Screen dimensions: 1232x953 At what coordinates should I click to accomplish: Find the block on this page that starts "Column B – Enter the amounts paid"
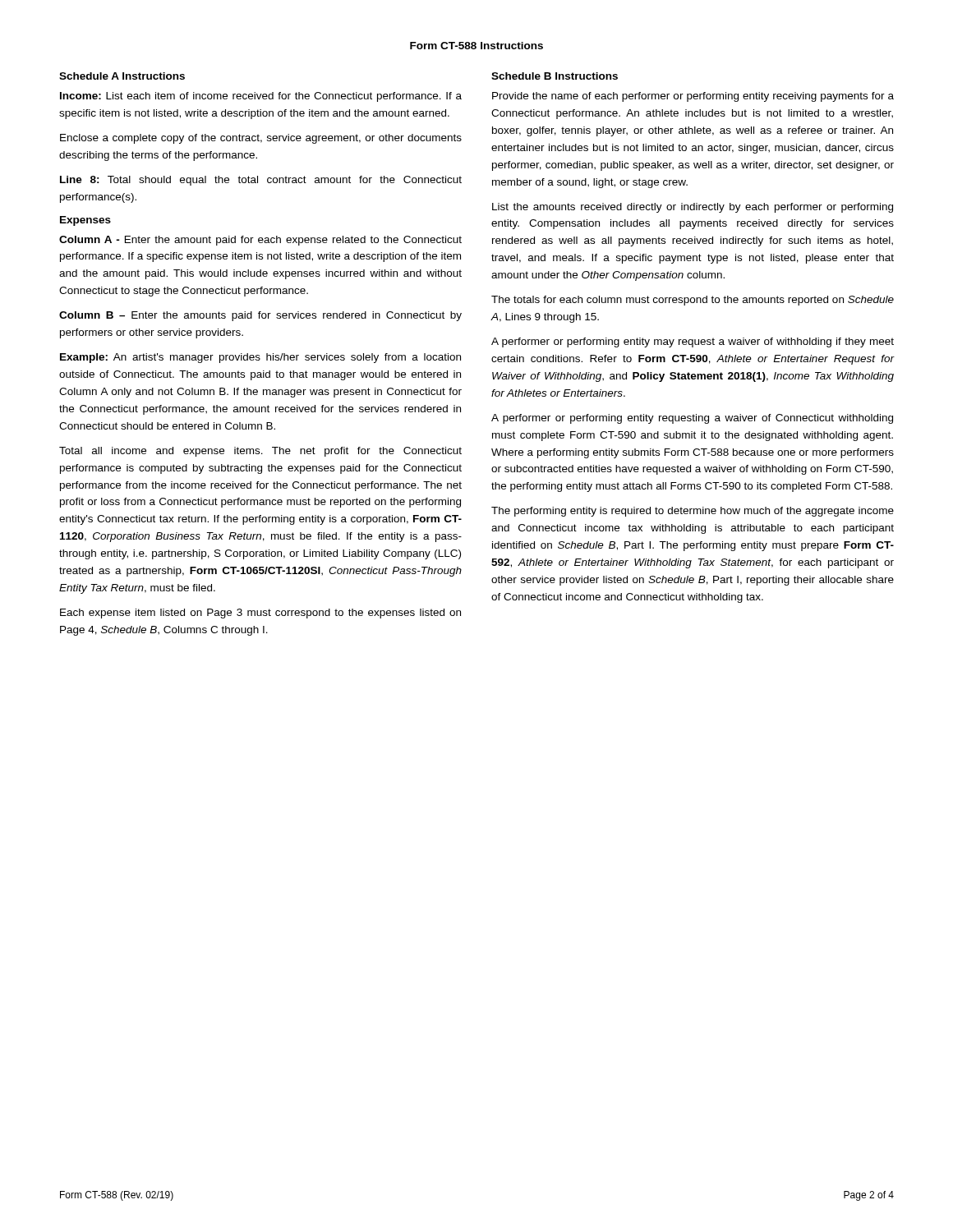[x=260, y=324]
